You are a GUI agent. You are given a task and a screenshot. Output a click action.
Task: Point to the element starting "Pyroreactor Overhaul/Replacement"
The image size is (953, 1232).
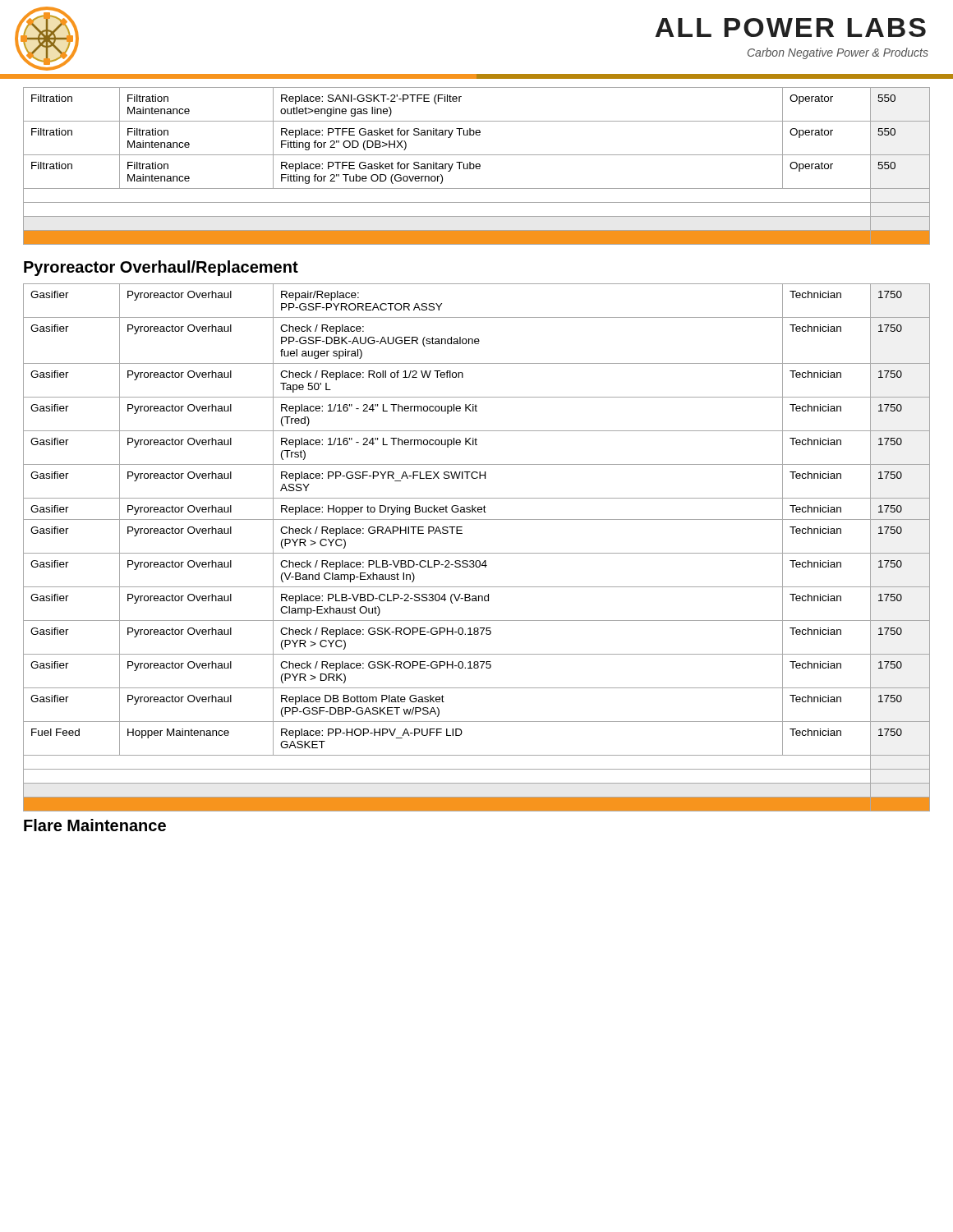[x=160, y=265]
